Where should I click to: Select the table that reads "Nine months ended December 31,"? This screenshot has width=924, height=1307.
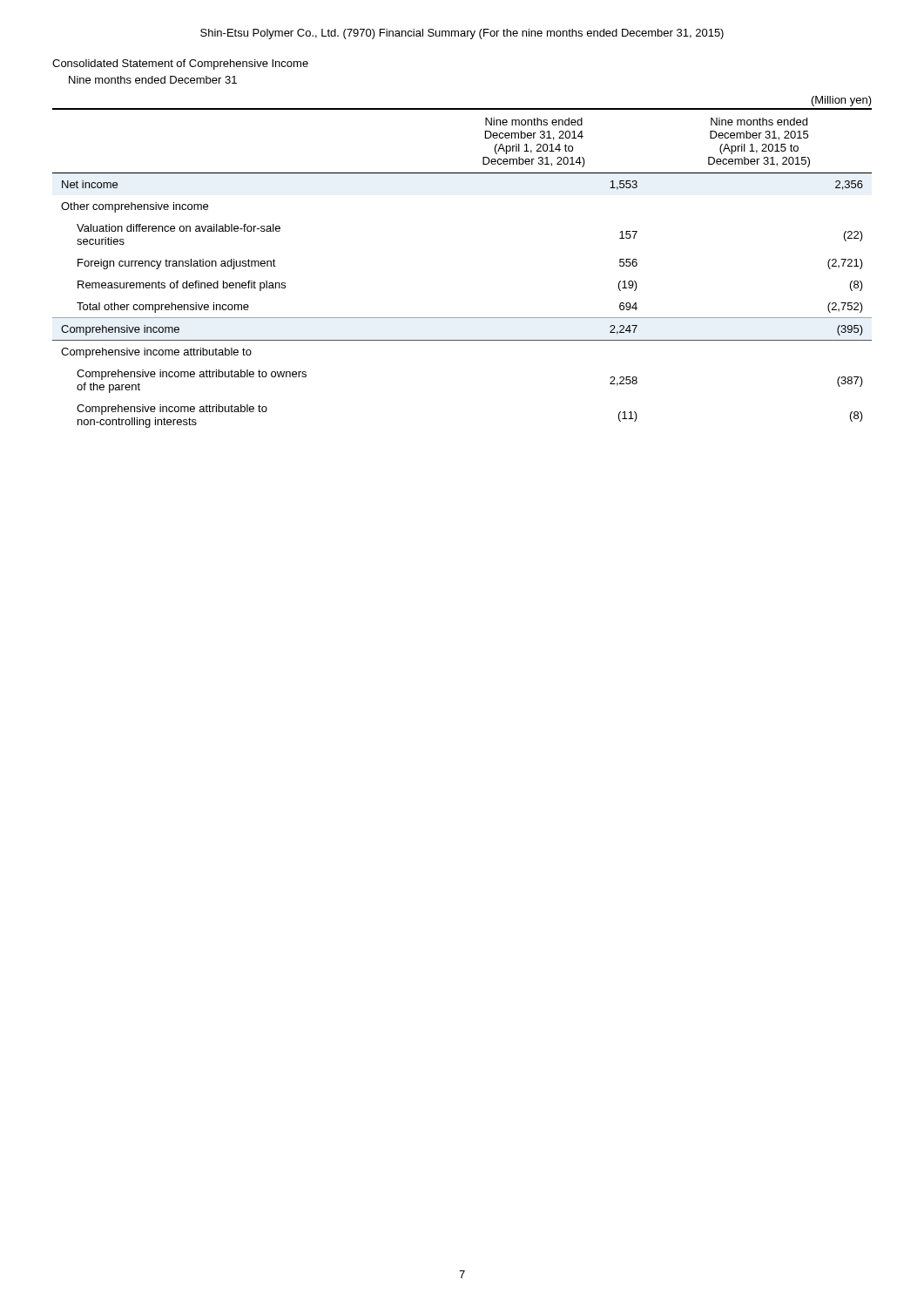(462, 263)
